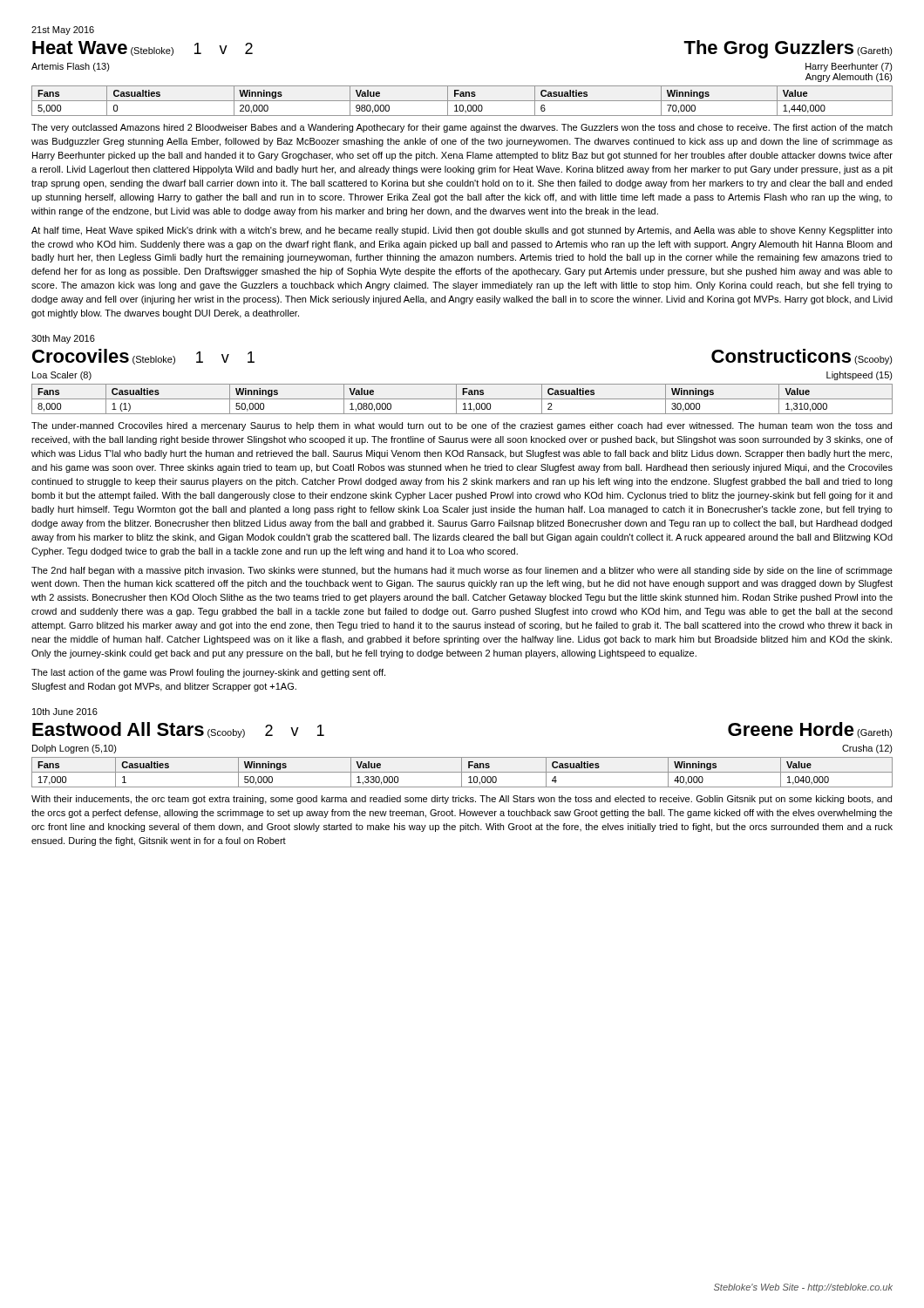Find the region starting "The under-manned Crocoviles hired a mercenary Saurus"
The image size is (924, 1308).
click(x=462, y=488)
